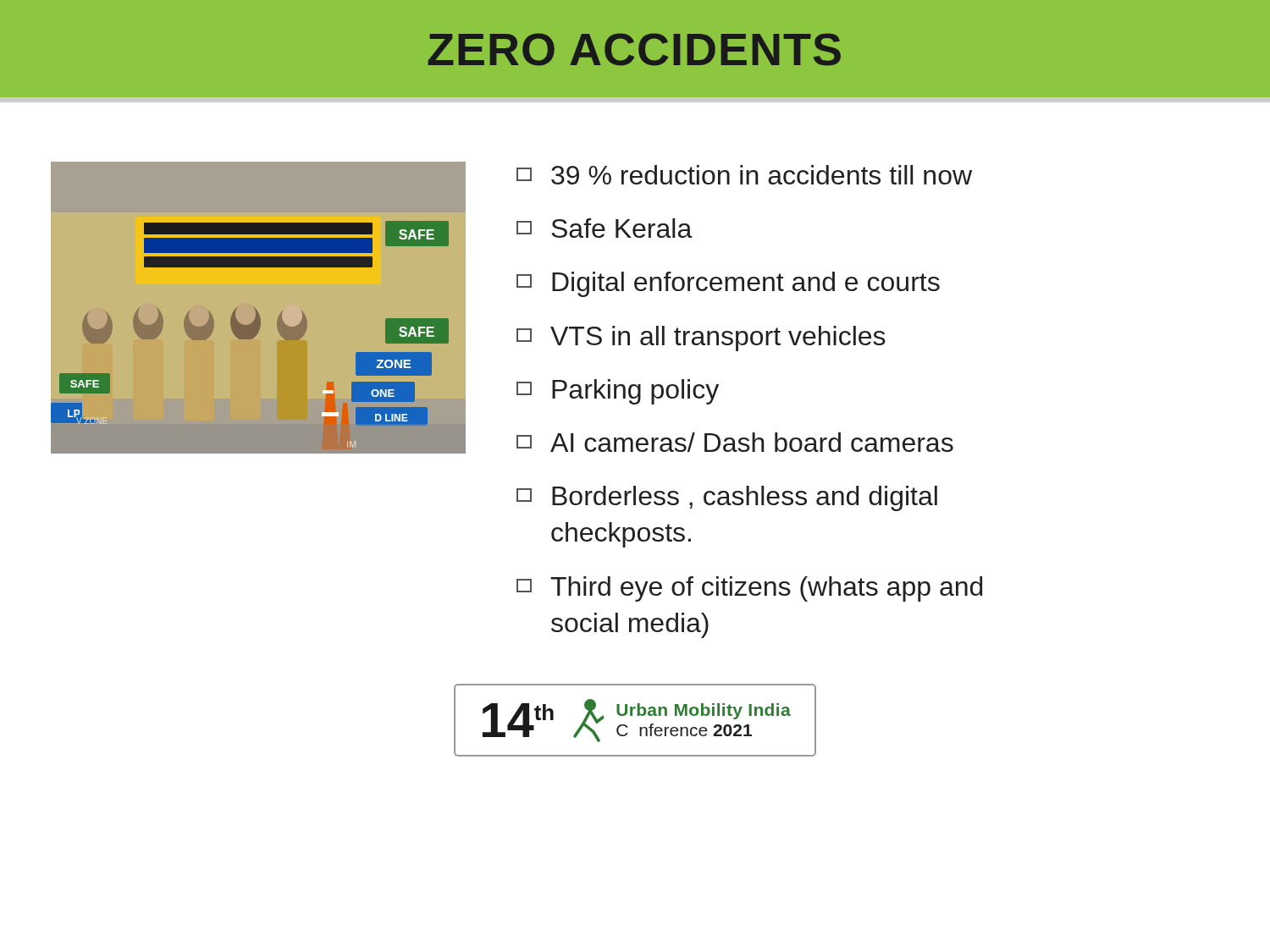Click on the list item with the text "Borderless , cashless and digitalcheckposts."

click(728, 515)
